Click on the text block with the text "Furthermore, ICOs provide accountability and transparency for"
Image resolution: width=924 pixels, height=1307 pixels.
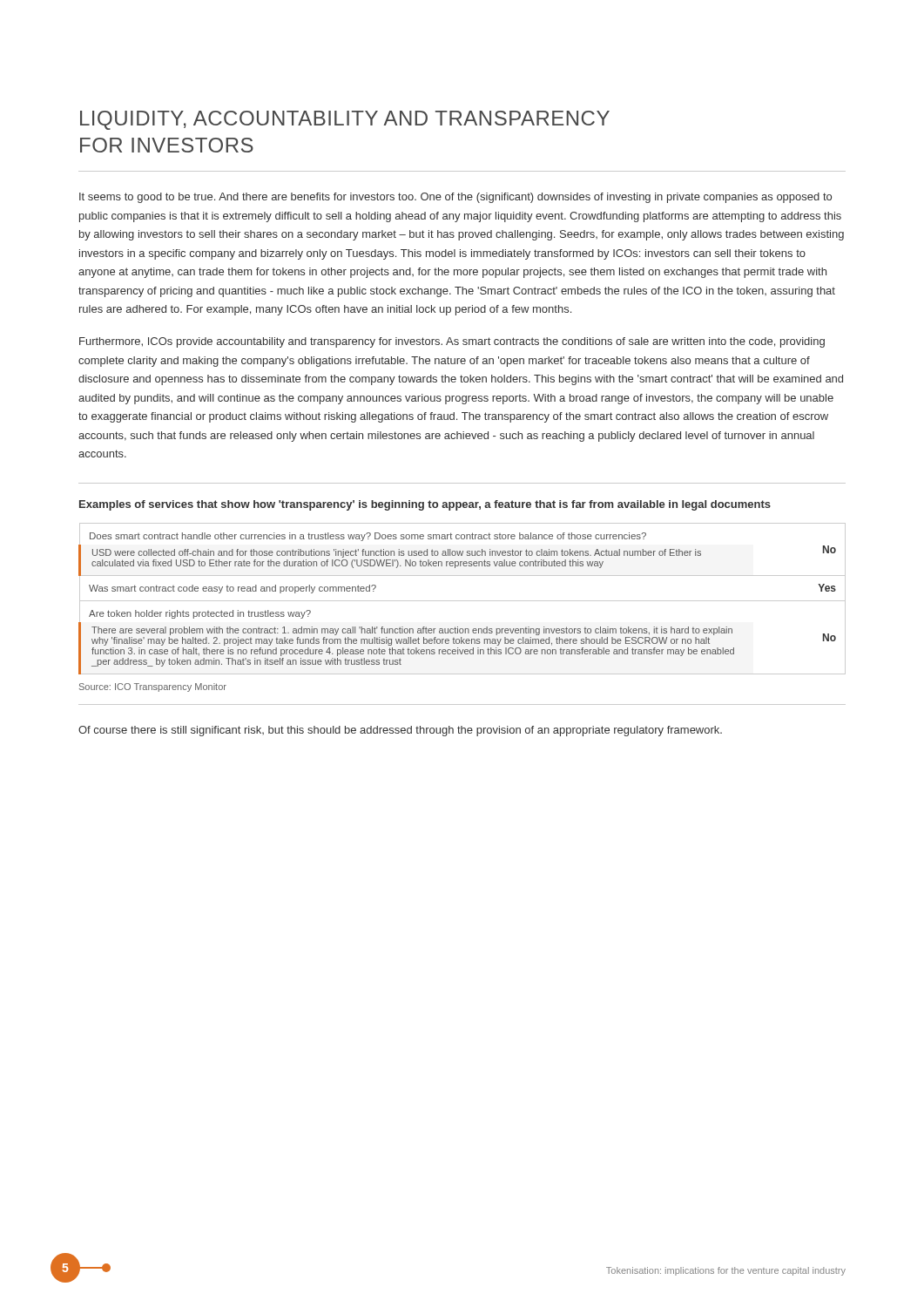point(461,398)
